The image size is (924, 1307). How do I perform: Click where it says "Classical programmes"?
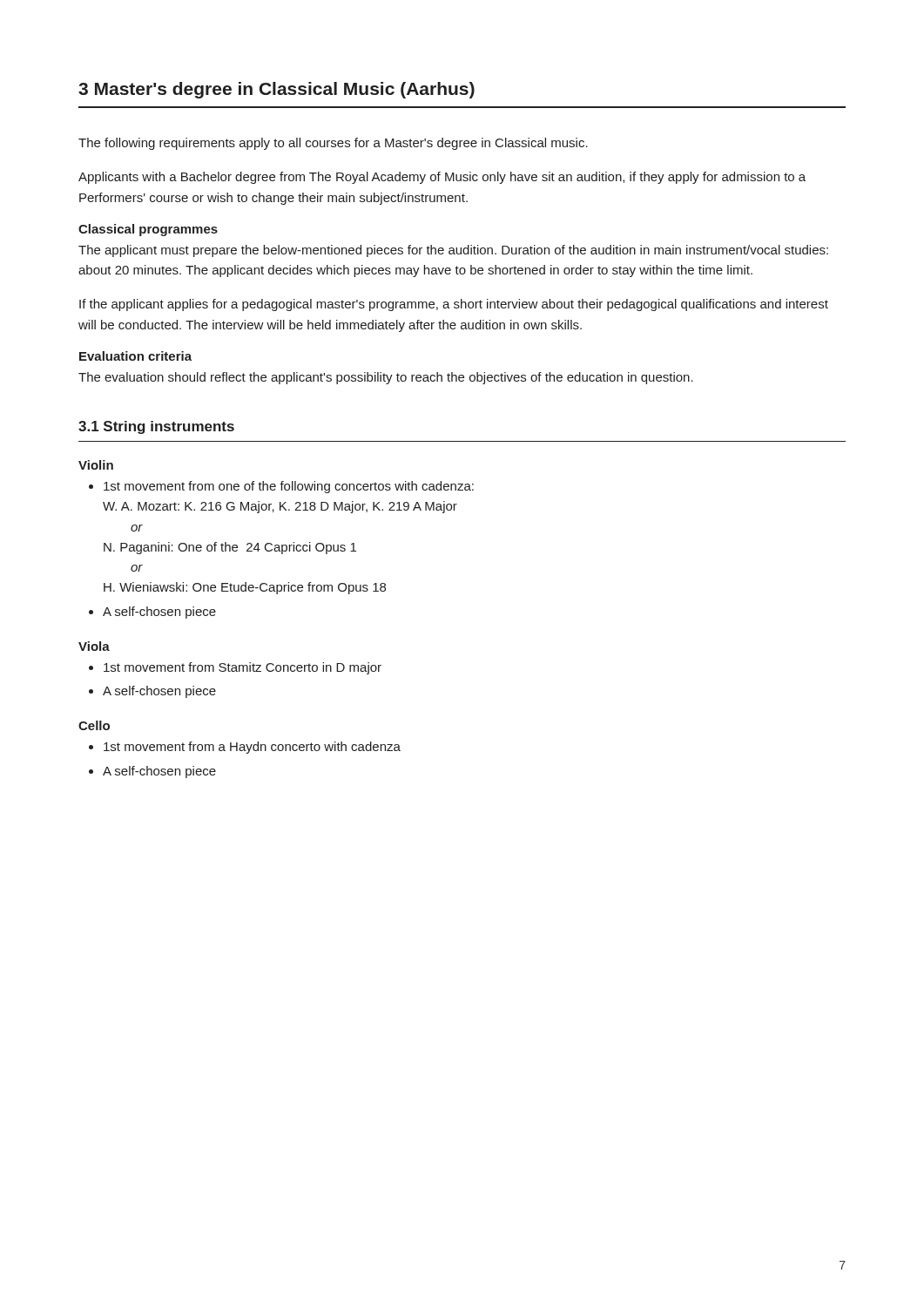click(148, 229)
